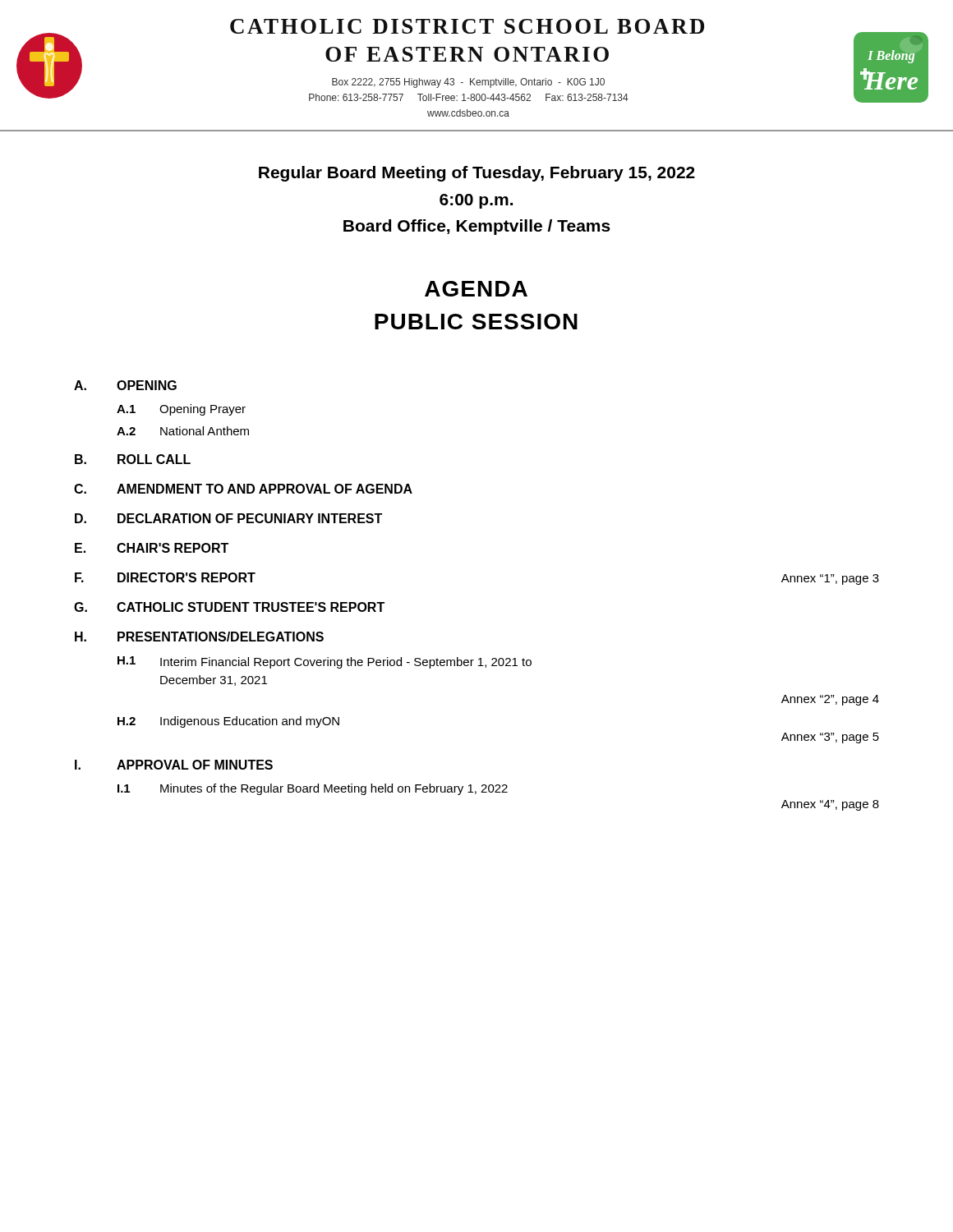The image size is (953, 1232).
Task: Point to "I. APPROVAL OF MINUTES"
Action: [174, 765]
